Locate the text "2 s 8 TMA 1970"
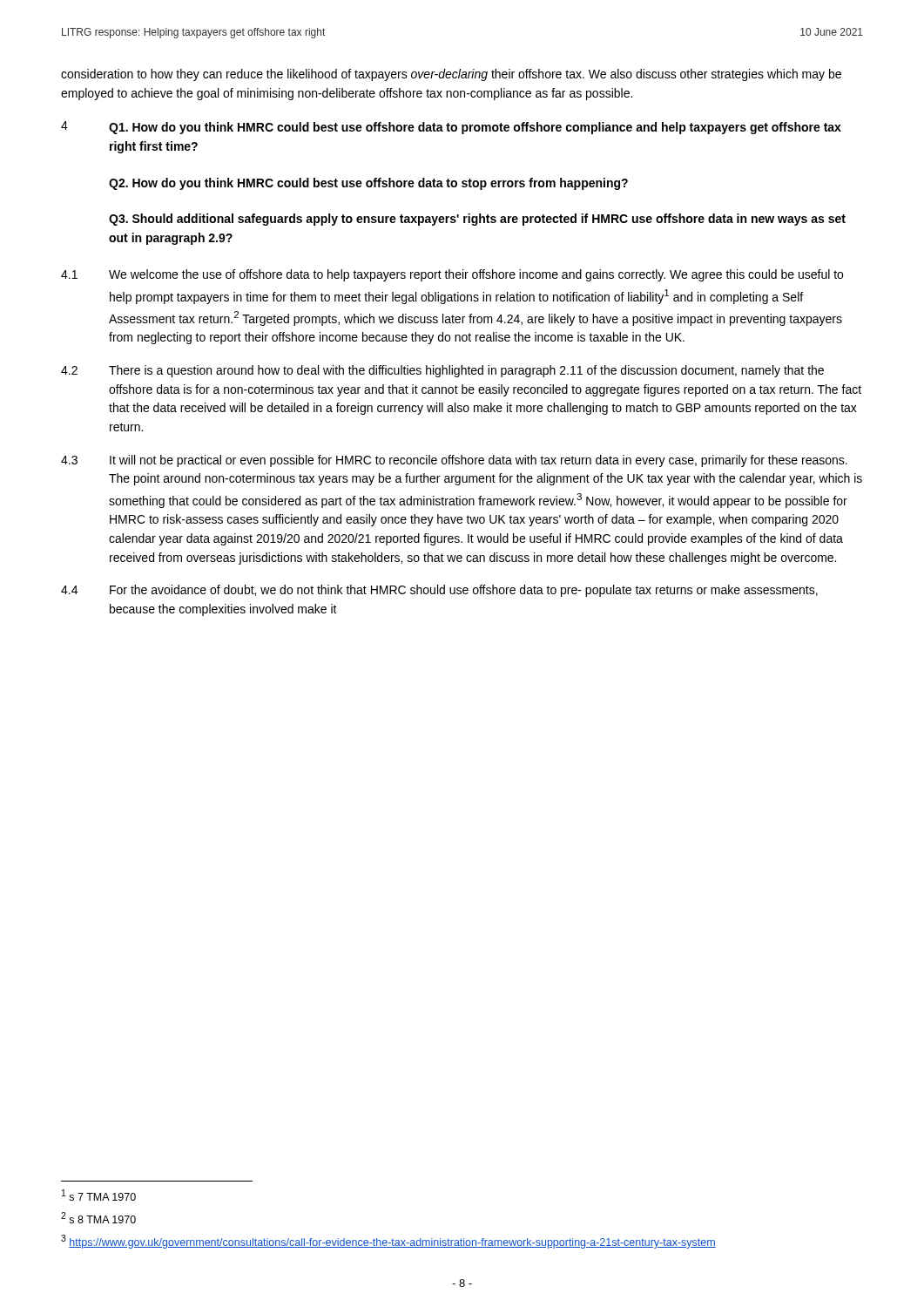Viewport: 924px width, 1307px height. 98,1219
